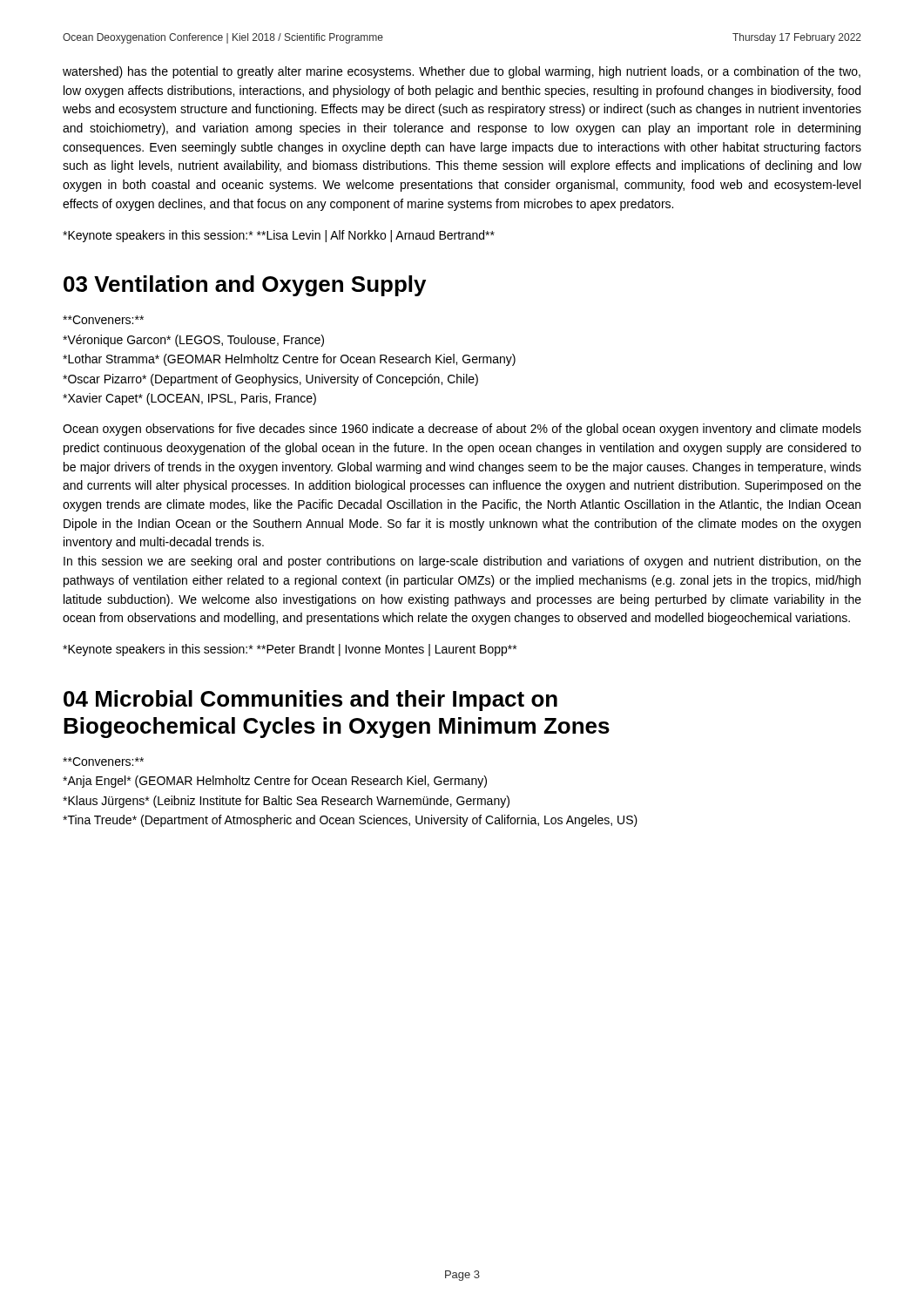
Task: Select the element starting "watershed) has the potential to"
Action: (x=462, y=138)
